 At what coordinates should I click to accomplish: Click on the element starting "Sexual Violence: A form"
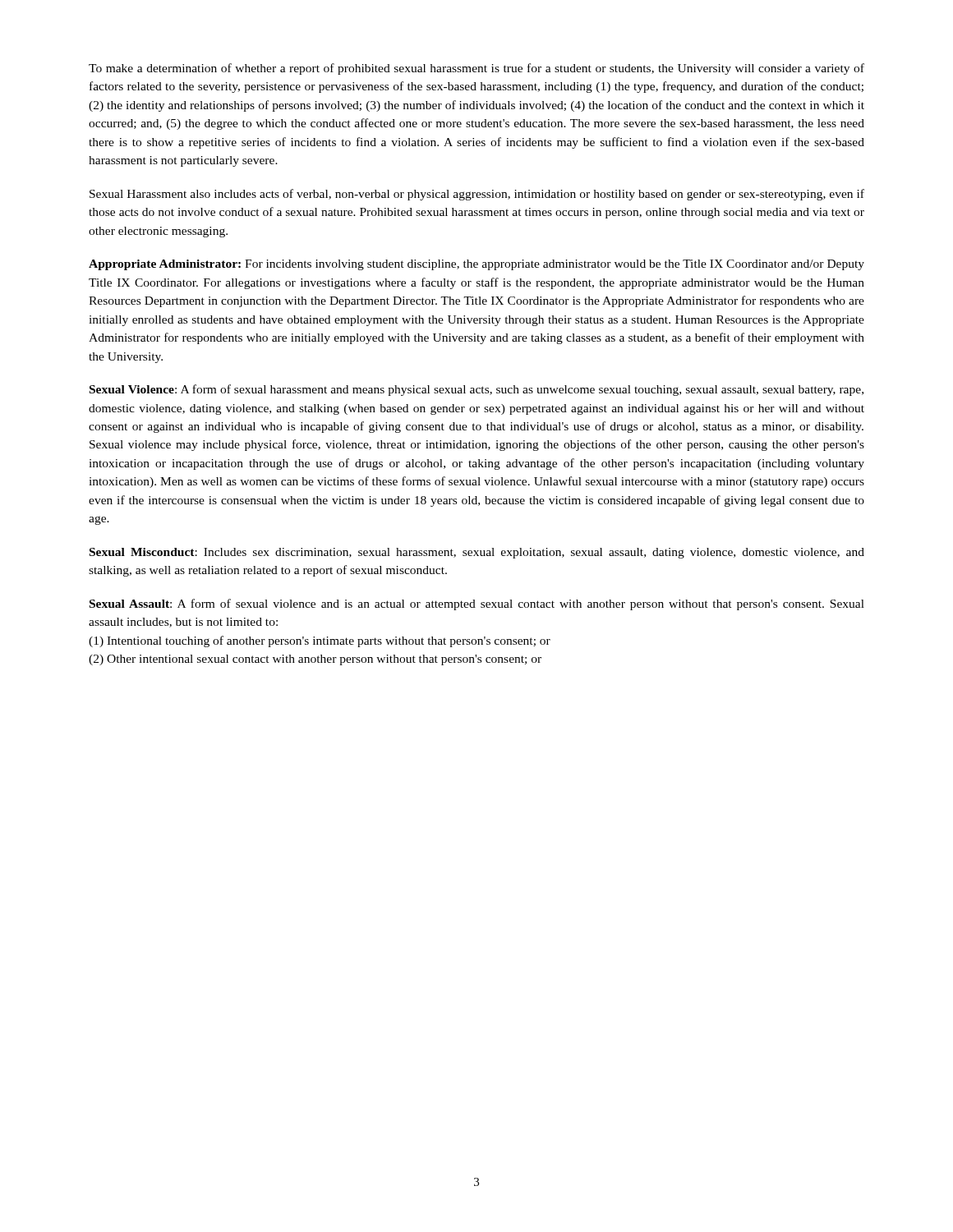click(x=476, y=453)
